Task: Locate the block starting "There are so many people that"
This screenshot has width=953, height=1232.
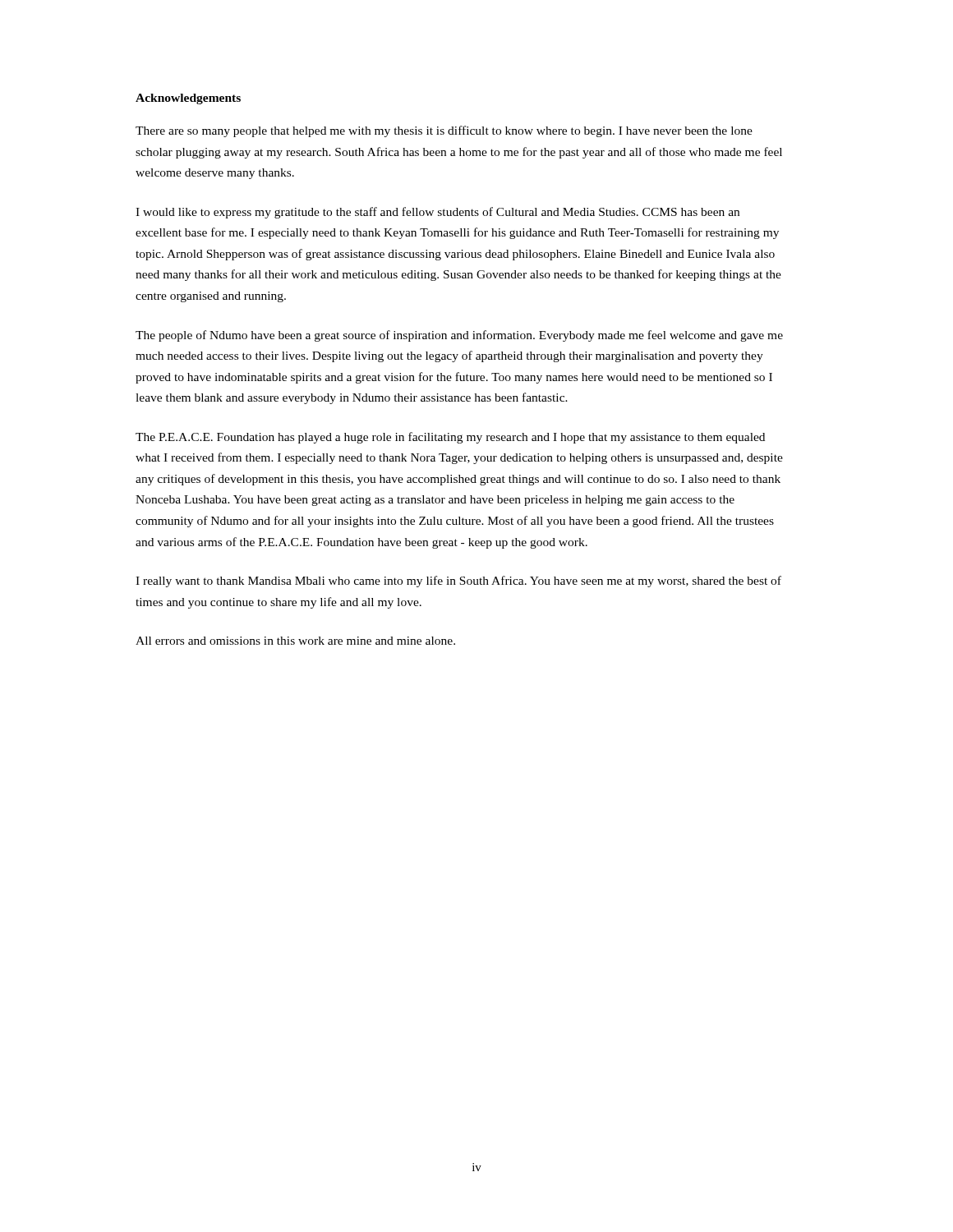Action: coord(459,151)
